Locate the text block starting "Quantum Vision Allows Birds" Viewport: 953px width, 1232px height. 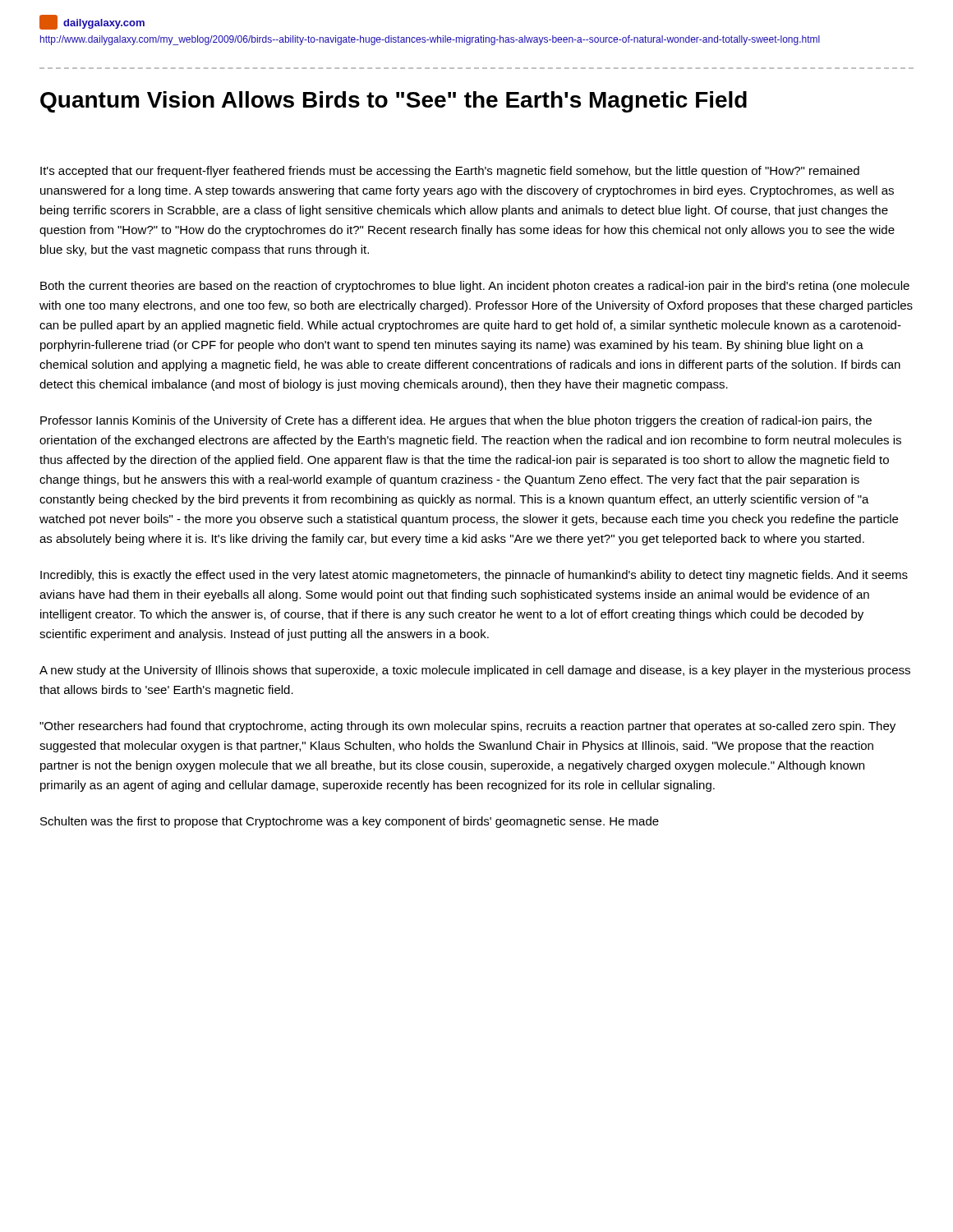point(394,100)
